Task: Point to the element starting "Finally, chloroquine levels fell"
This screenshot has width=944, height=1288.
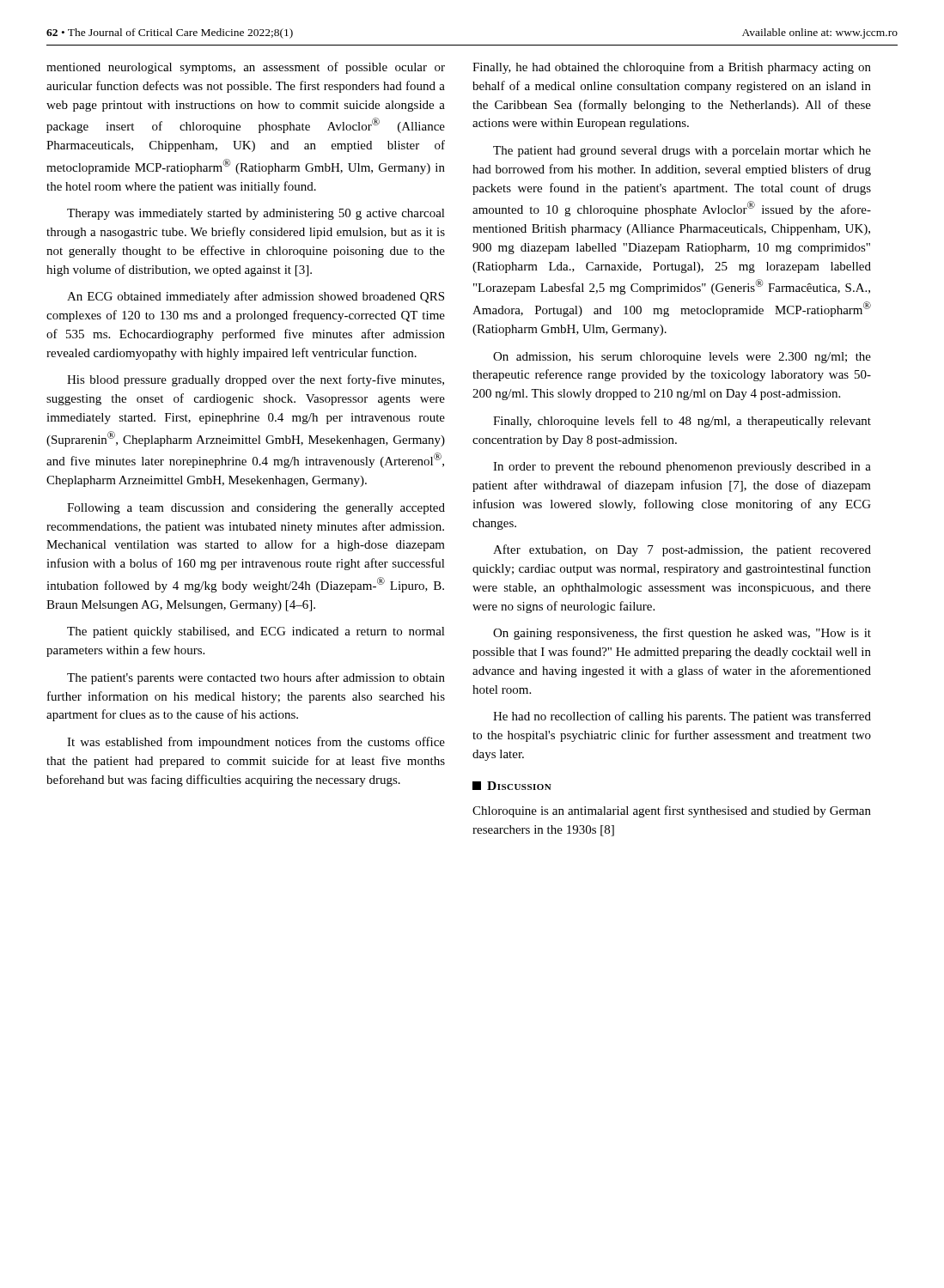Action: tap(672, 431)
